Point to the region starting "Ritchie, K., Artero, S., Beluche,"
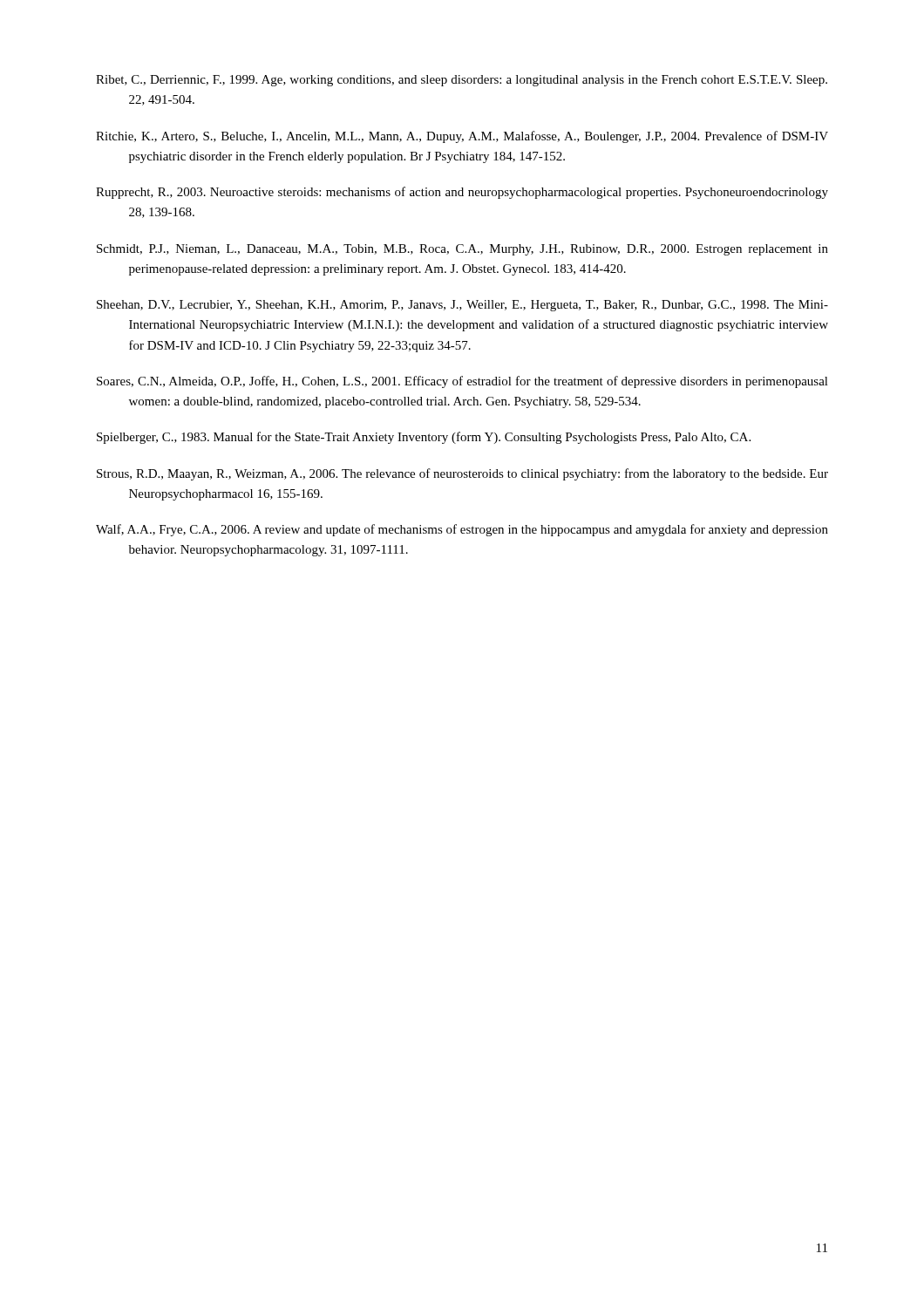This screenshot has height=1308, width=924. (x=462, y=146)
